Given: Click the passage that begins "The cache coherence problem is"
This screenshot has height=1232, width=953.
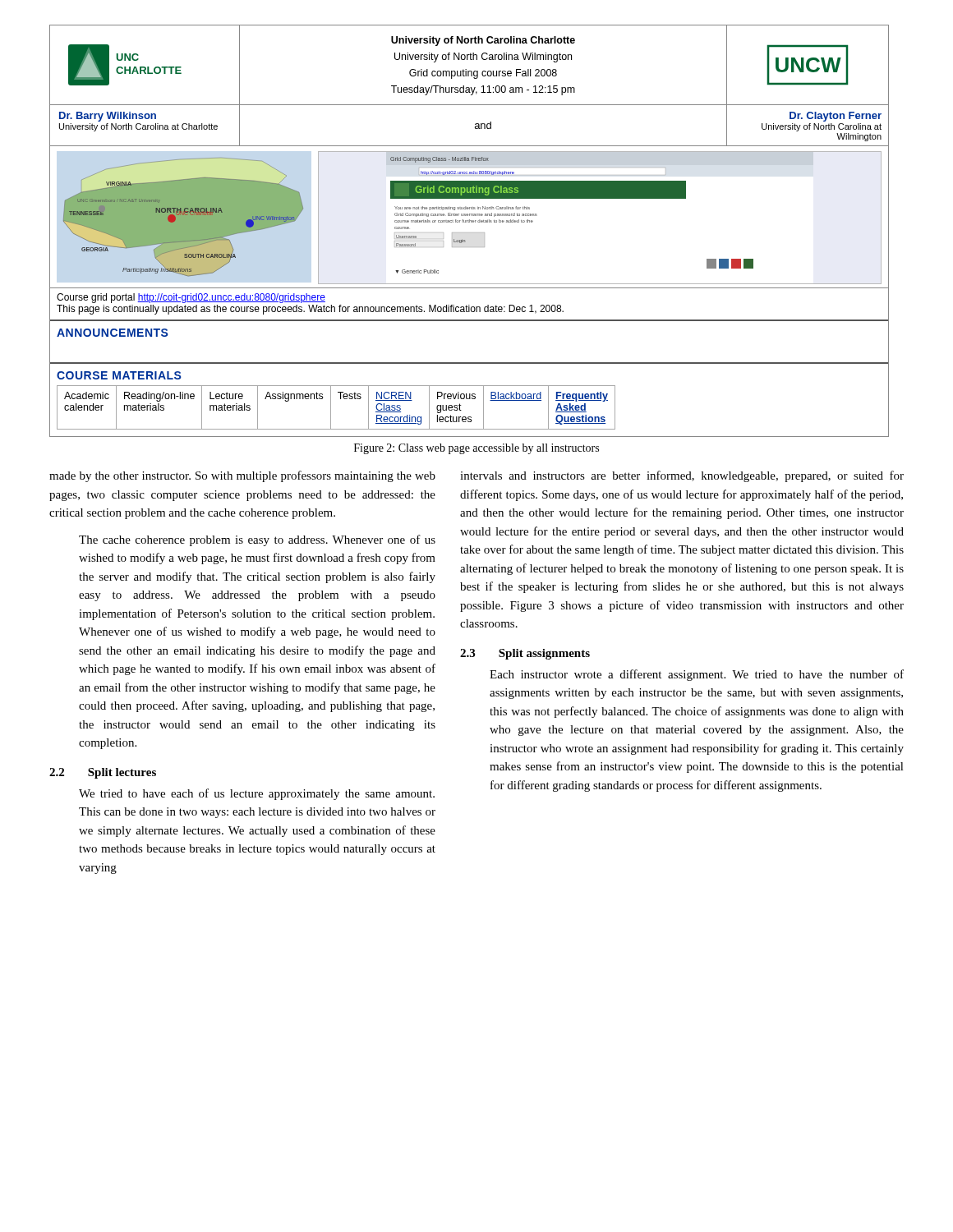Looking at the screenshot, I should point(257,641).
